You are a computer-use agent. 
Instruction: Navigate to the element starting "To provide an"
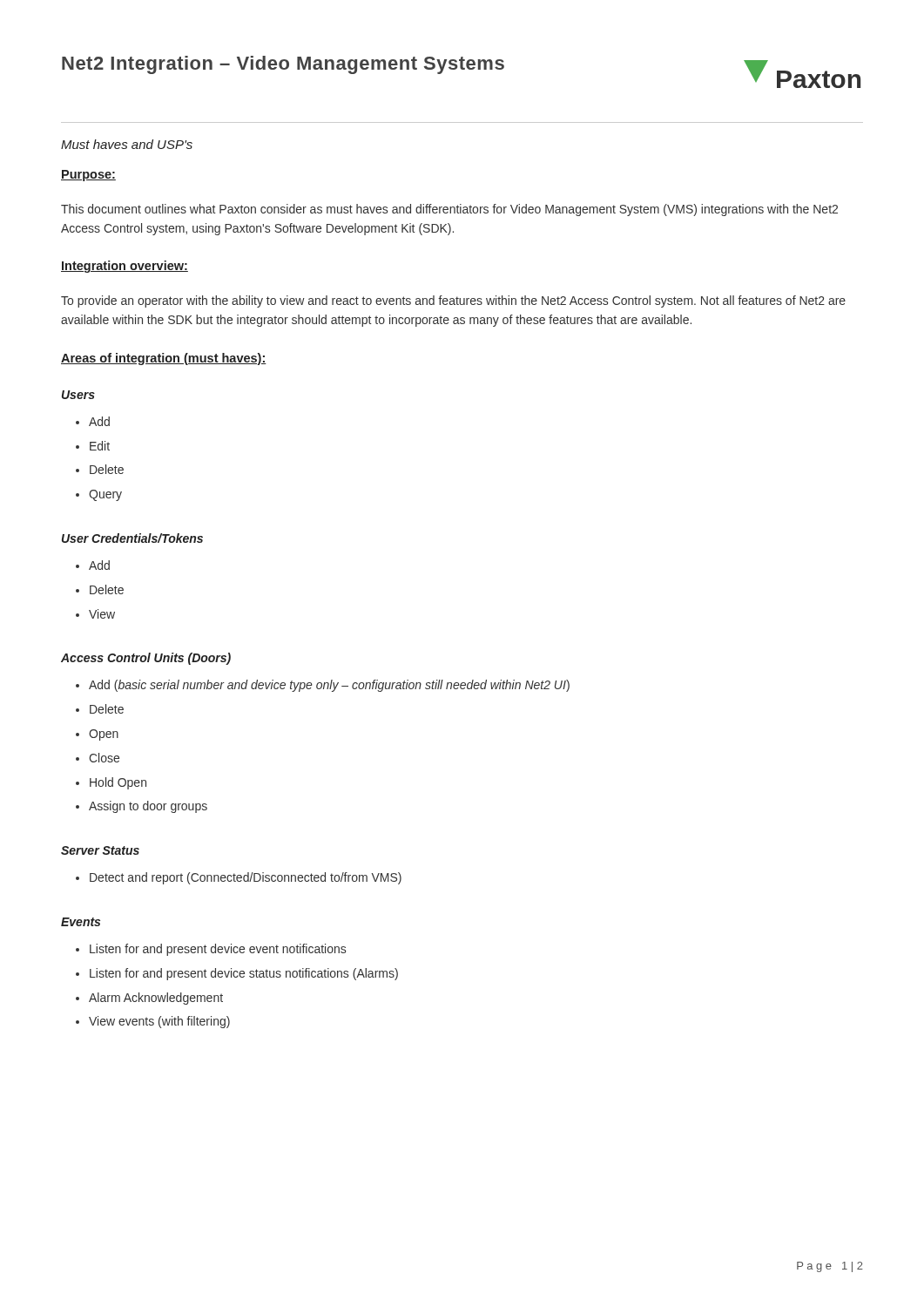point(462,311)
